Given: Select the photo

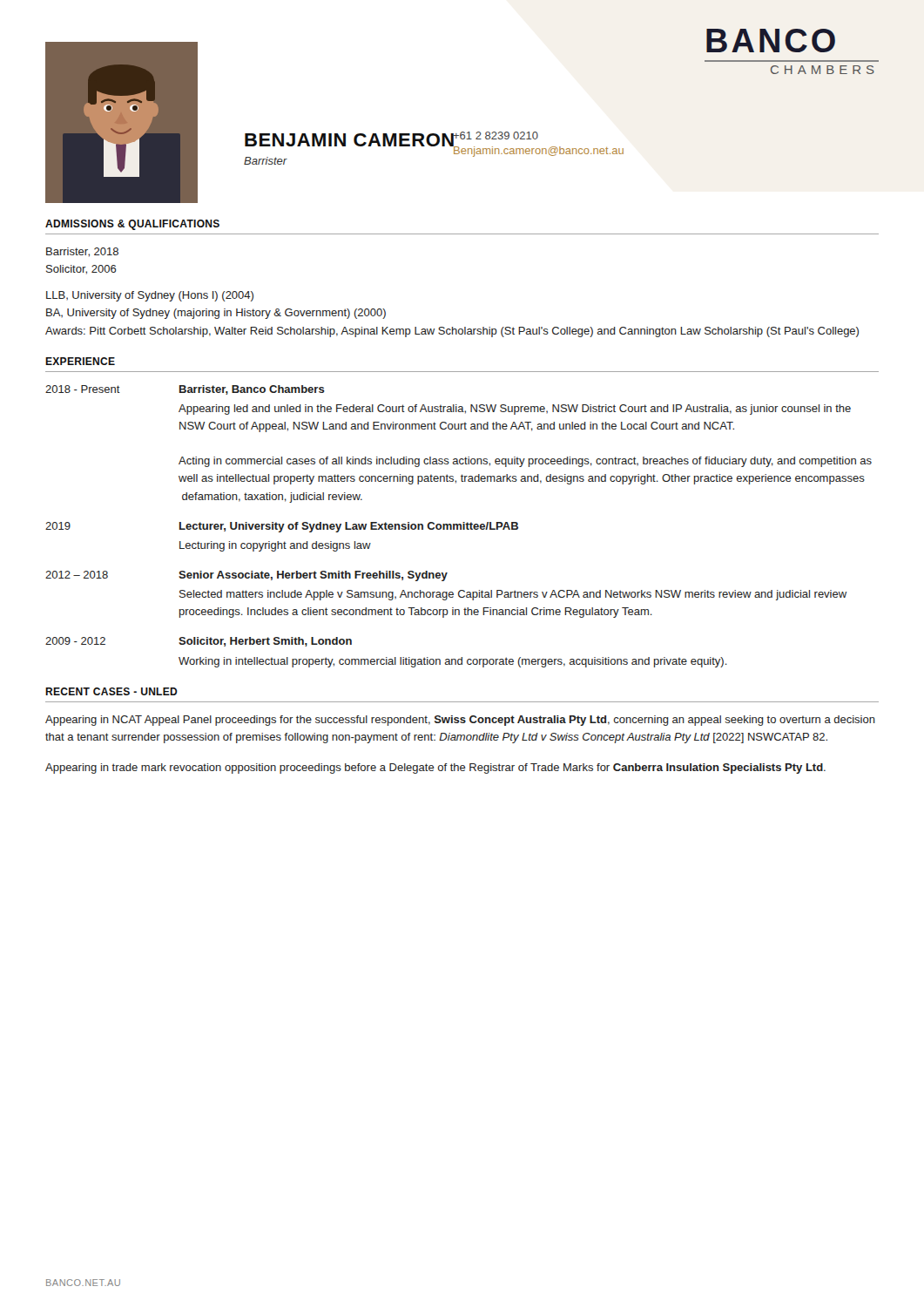Looking at the screenshot, I should point(121,122).
